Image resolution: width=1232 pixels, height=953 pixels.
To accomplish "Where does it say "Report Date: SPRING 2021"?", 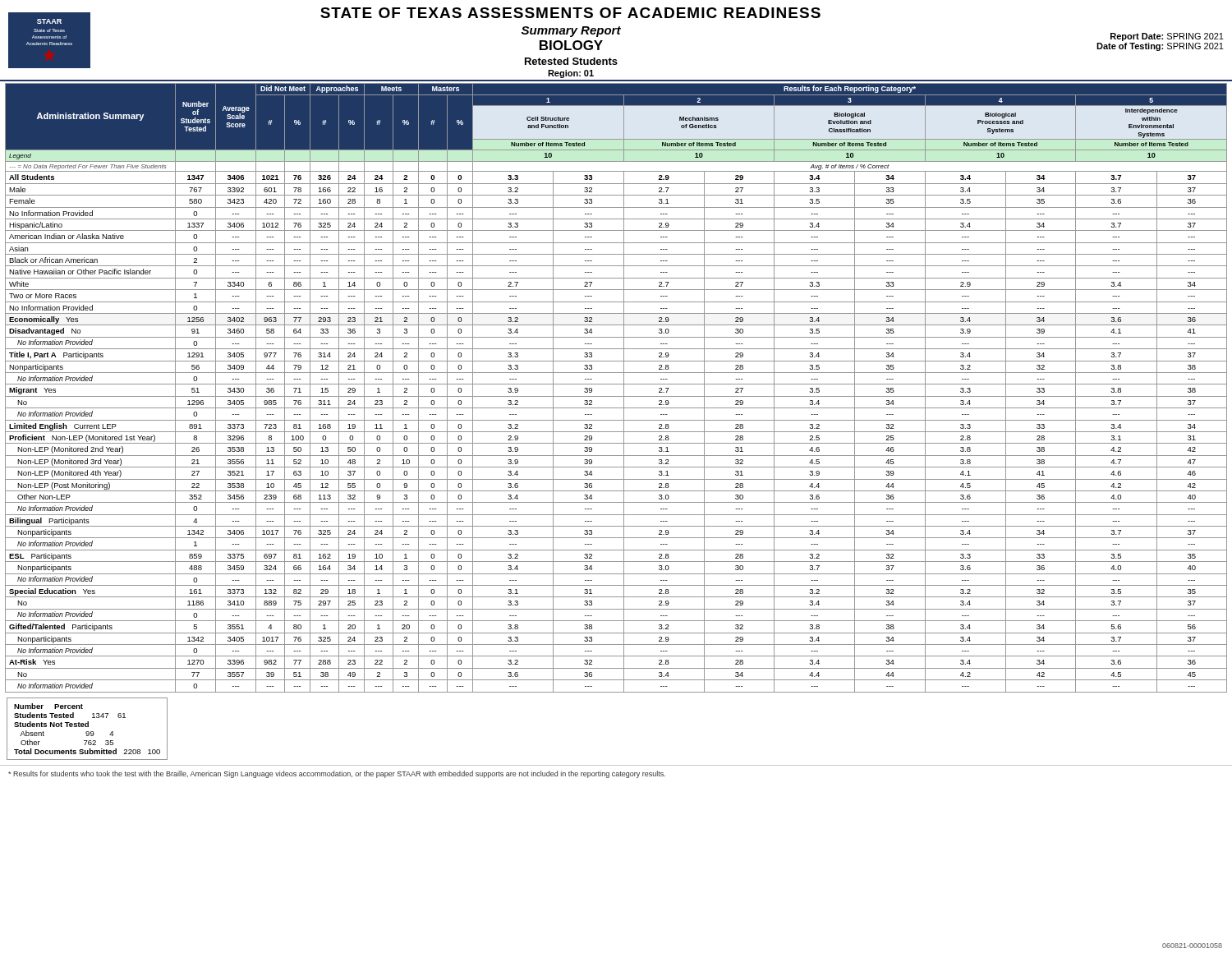I will click(1167, 36).
